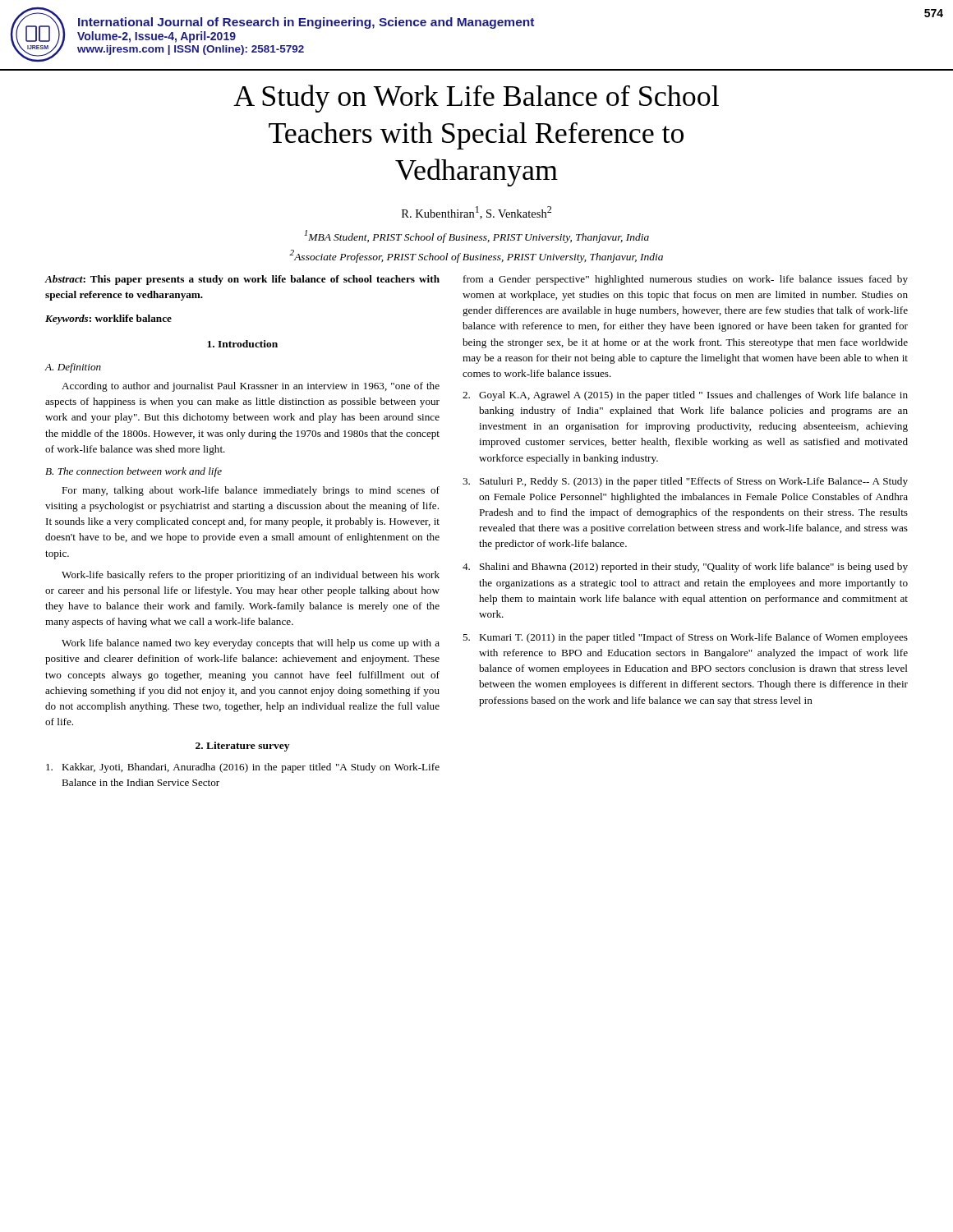Point to the block beginning "5. Kumari T."
The image size is (953, 1232).
(x=685, y=668)
